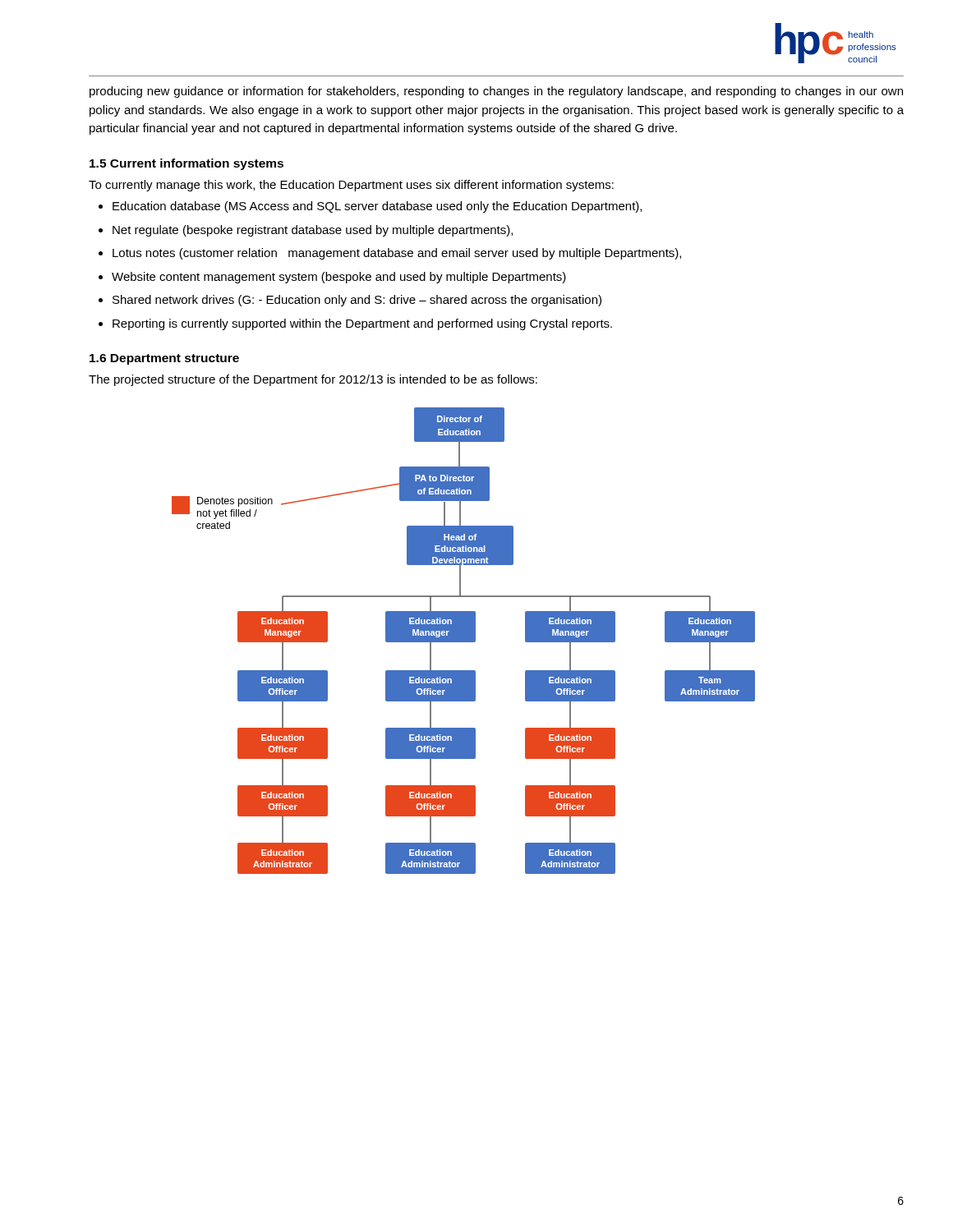The width and height of the screenshot is (953, 1232).
Task: Click on the block starting "The projected structure of the"
Action: coord(313,379)
